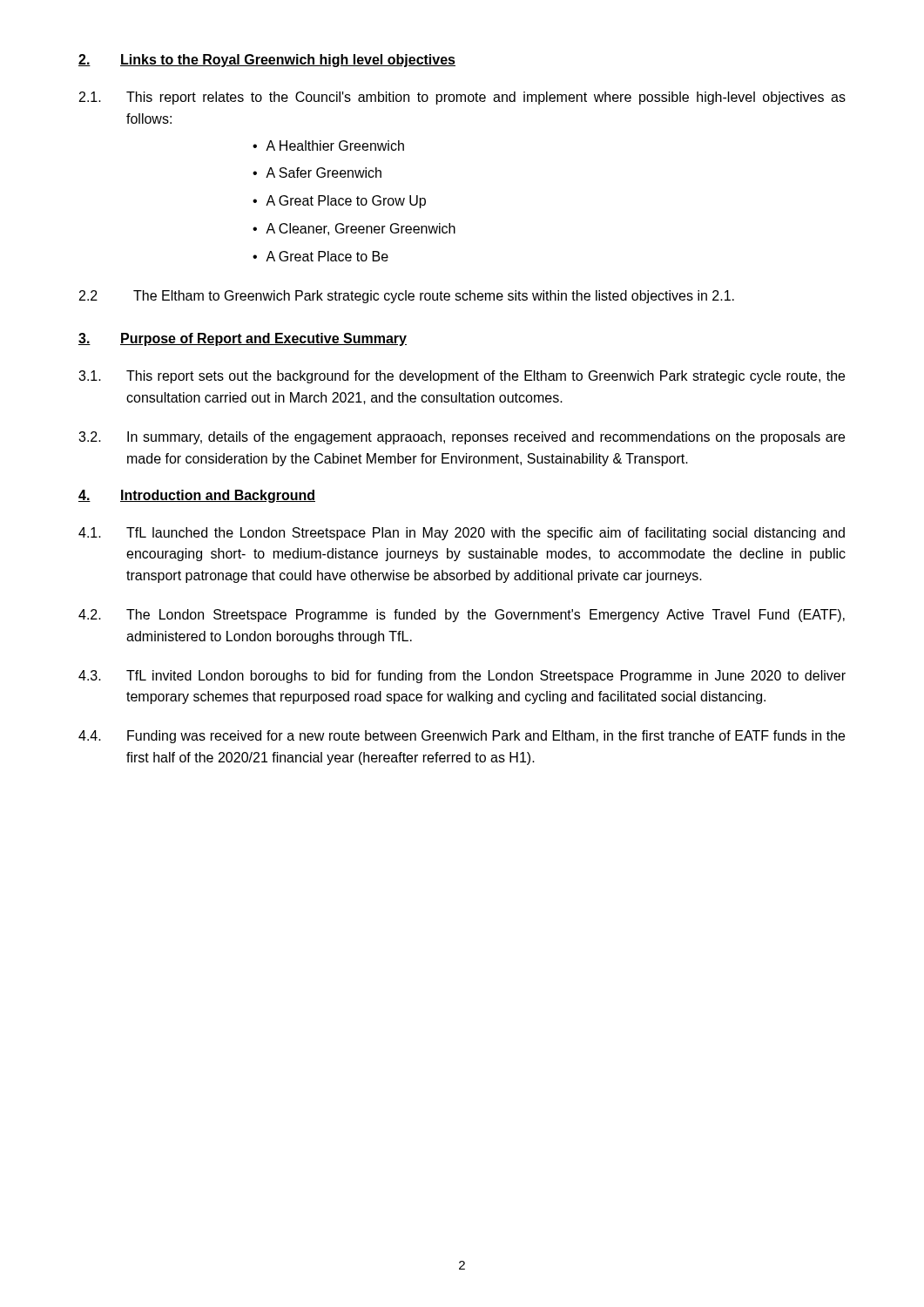This screenshot has width=924, height=1307.
Task: Navigate to the region starting "2. Links to the Royal Greenwich high level"
Action: (x=267, y=60)
